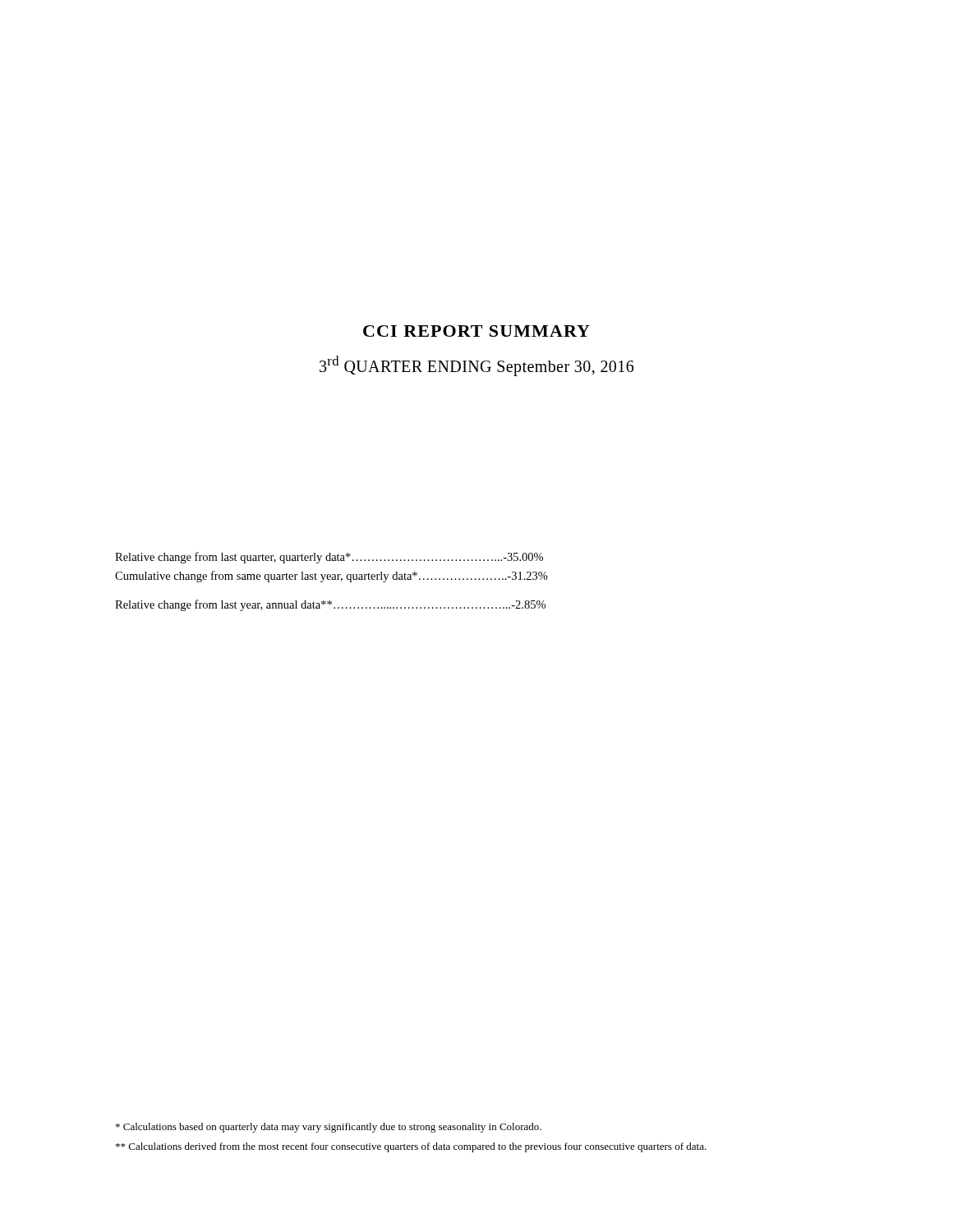Find the region starting "Relative change from last quarter, quarterly data*………………………………...-35.00%"
953x1232 pixels.
329,557
